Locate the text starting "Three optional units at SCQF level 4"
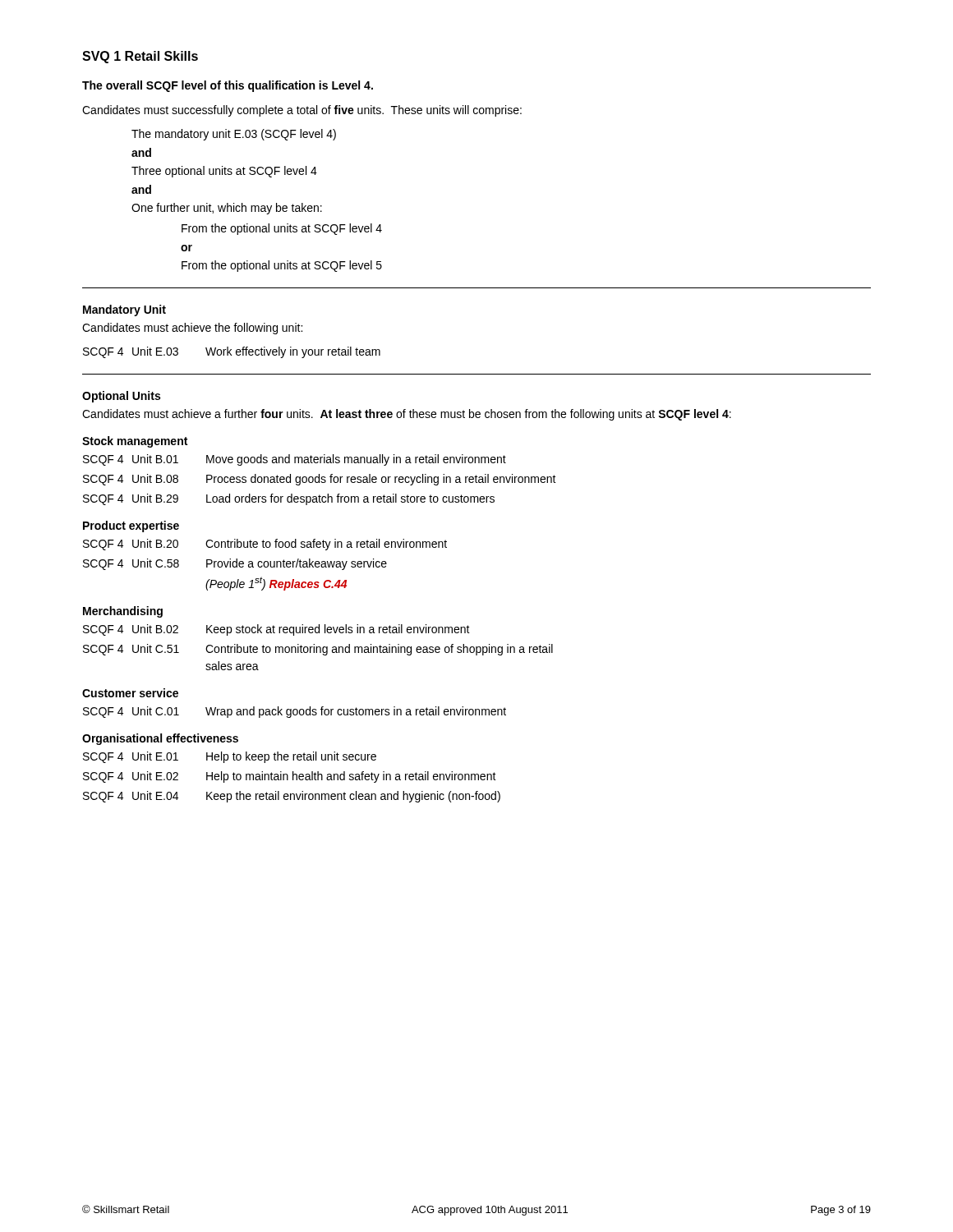Image resolution: width=953 pixels, height=1232 pixels. tap(224, 171)
